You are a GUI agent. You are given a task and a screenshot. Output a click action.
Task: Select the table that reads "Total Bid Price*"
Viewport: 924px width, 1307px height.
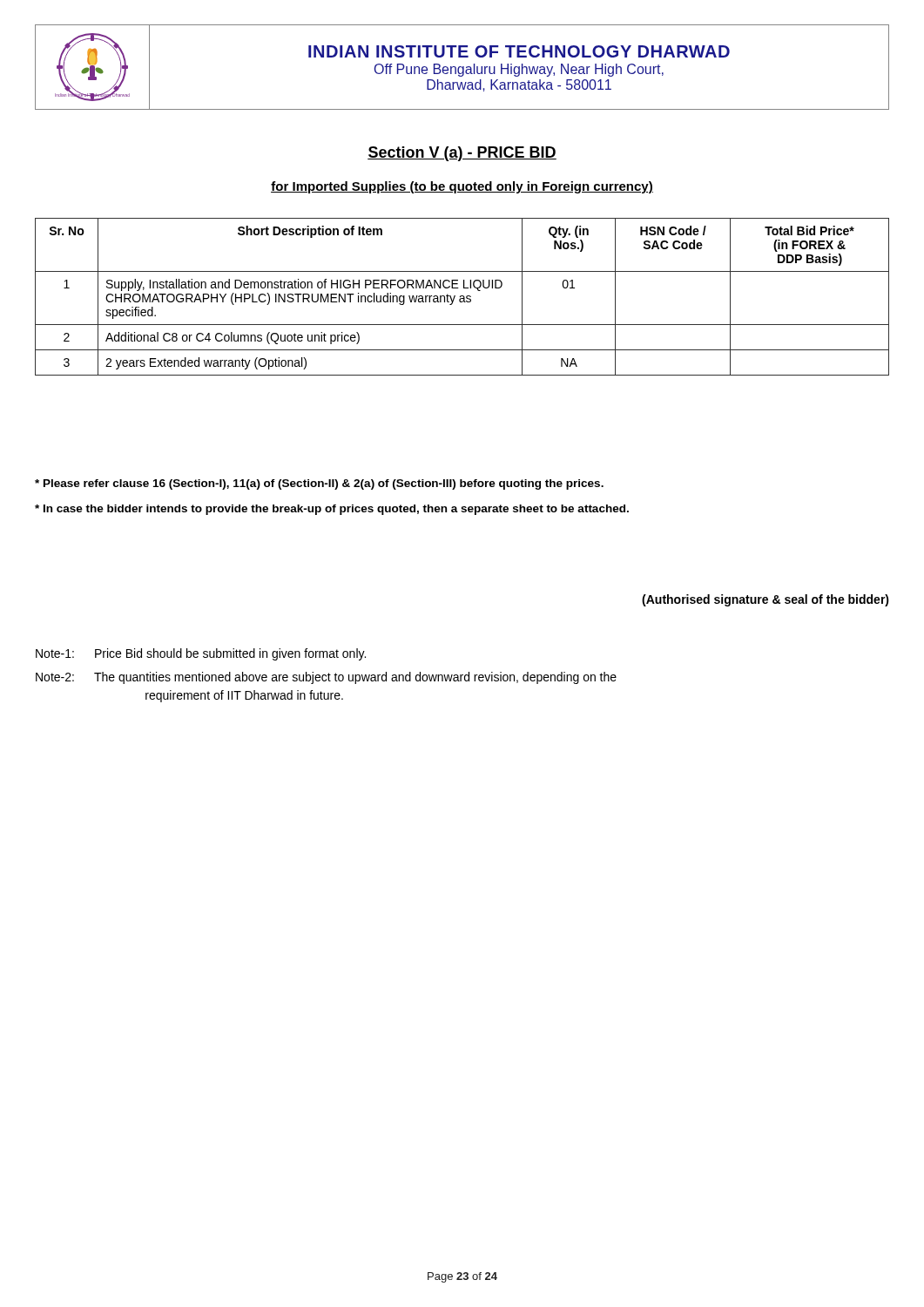coord(462,297)
